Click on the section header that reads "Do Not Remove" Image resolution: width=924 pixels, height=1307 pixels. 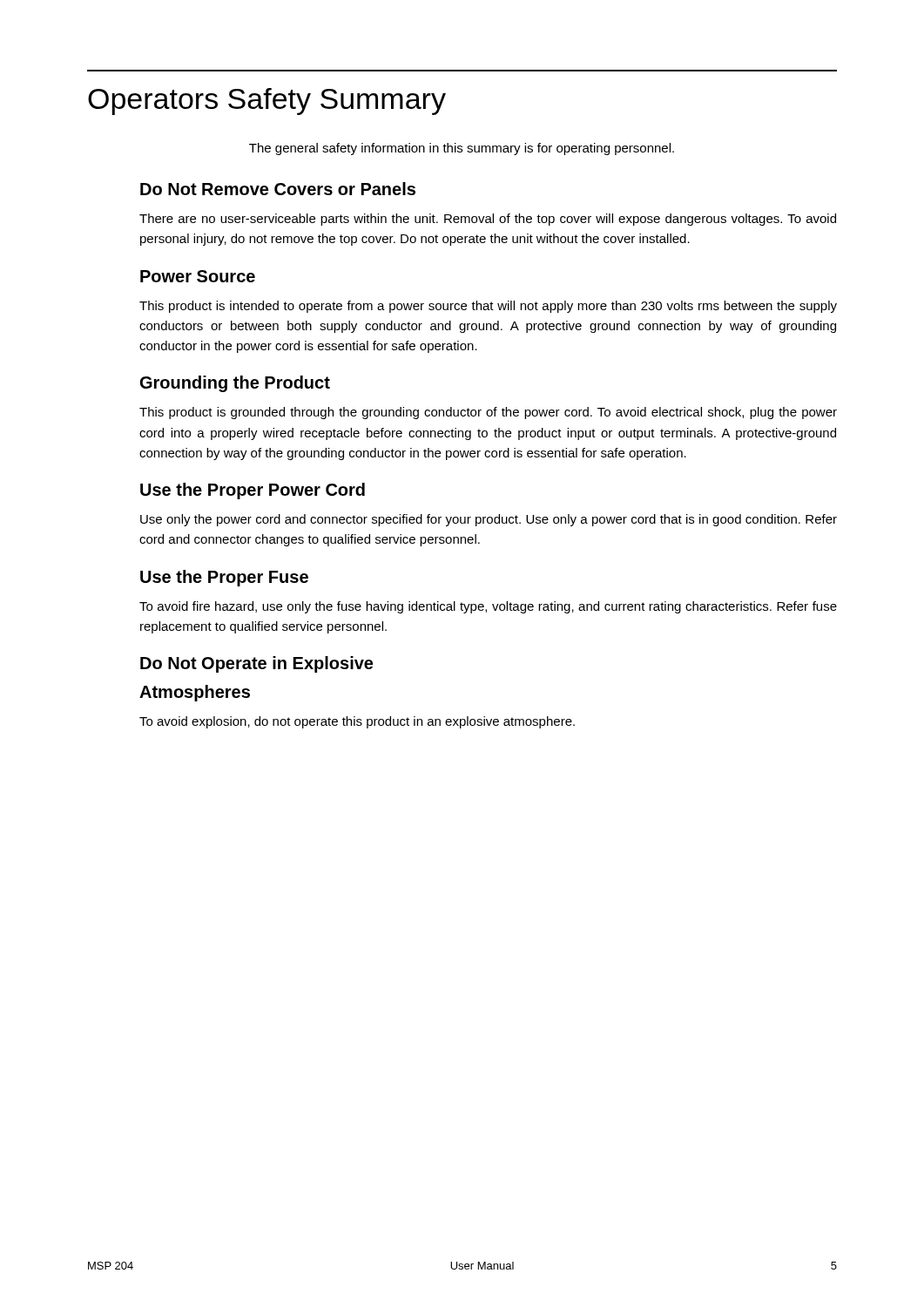point(278,189)
